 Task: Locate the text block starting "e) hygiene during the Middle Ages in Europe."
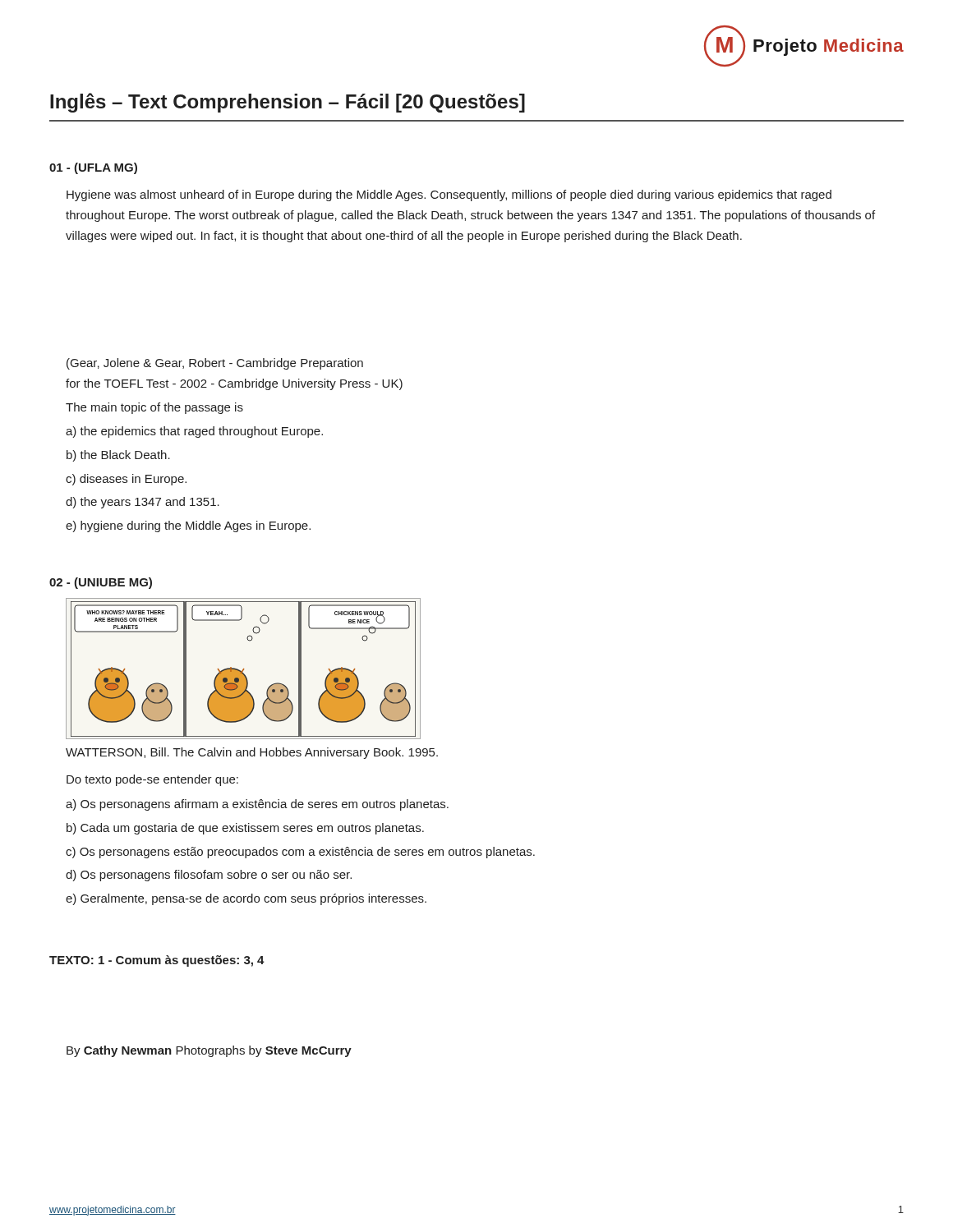coord(189,525)
